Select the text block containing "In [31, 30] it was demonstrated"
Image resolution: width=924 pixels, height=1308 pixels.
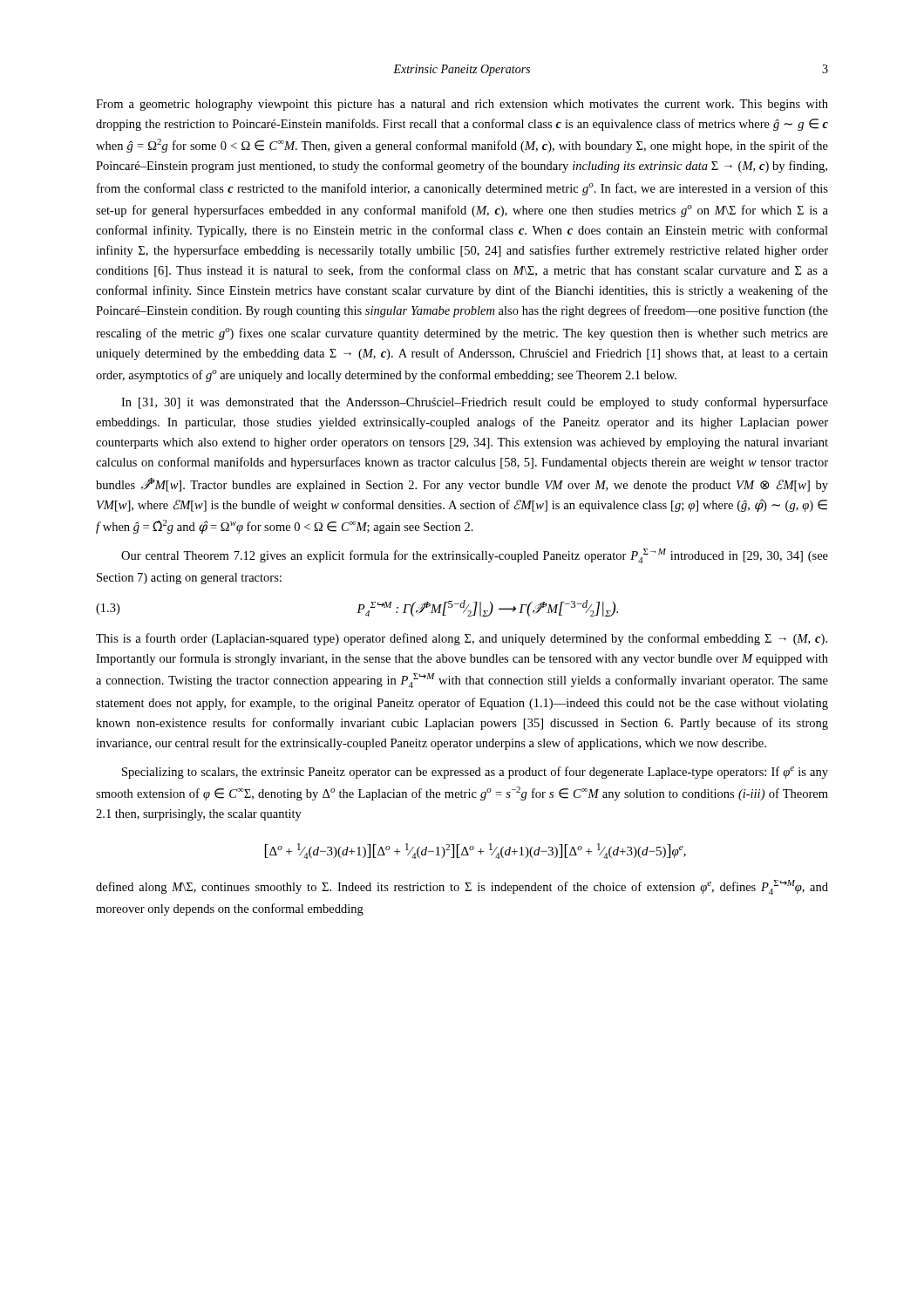(462, 465)
